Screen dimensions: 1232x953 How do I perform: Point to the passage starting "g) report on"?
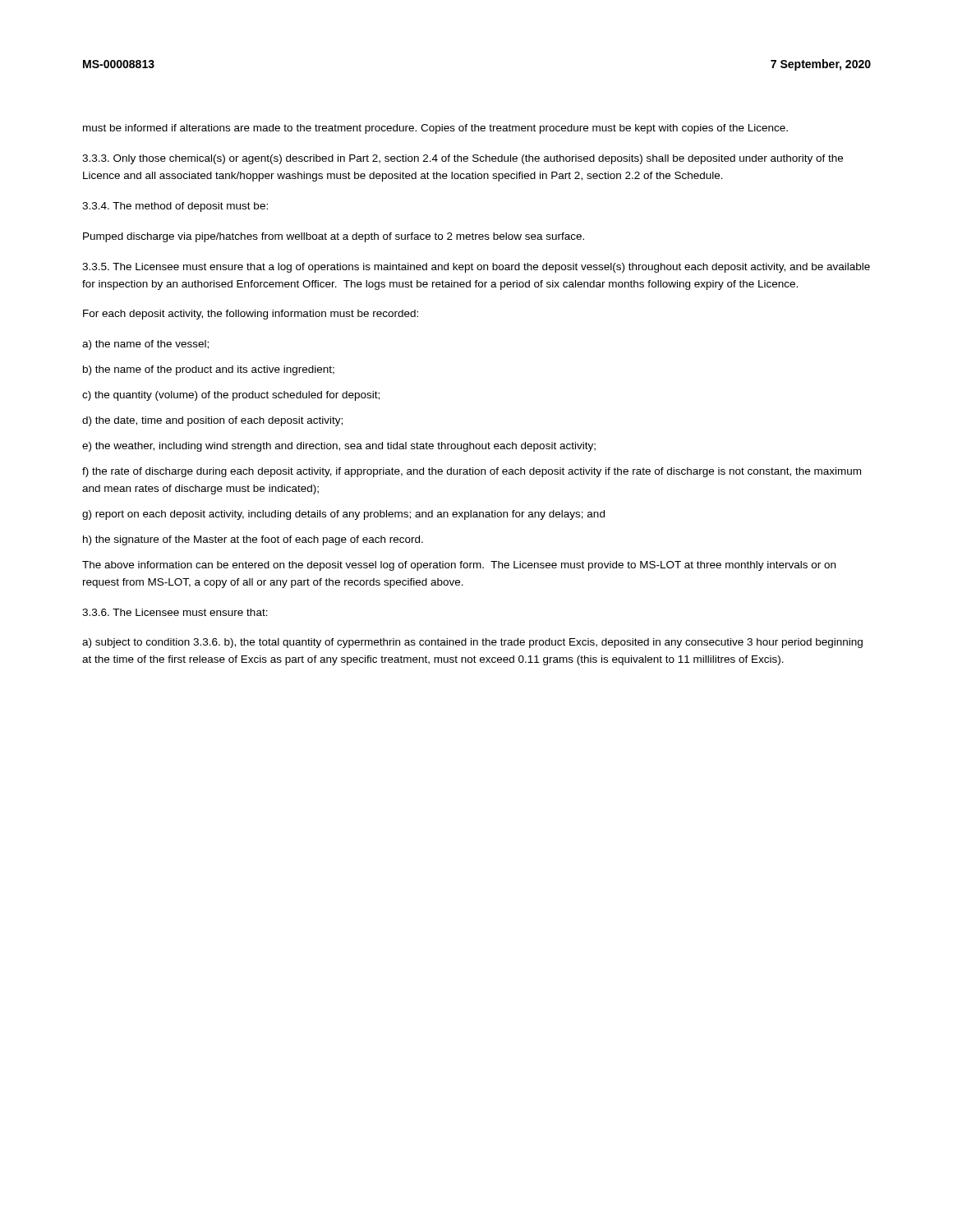(344, 514)
